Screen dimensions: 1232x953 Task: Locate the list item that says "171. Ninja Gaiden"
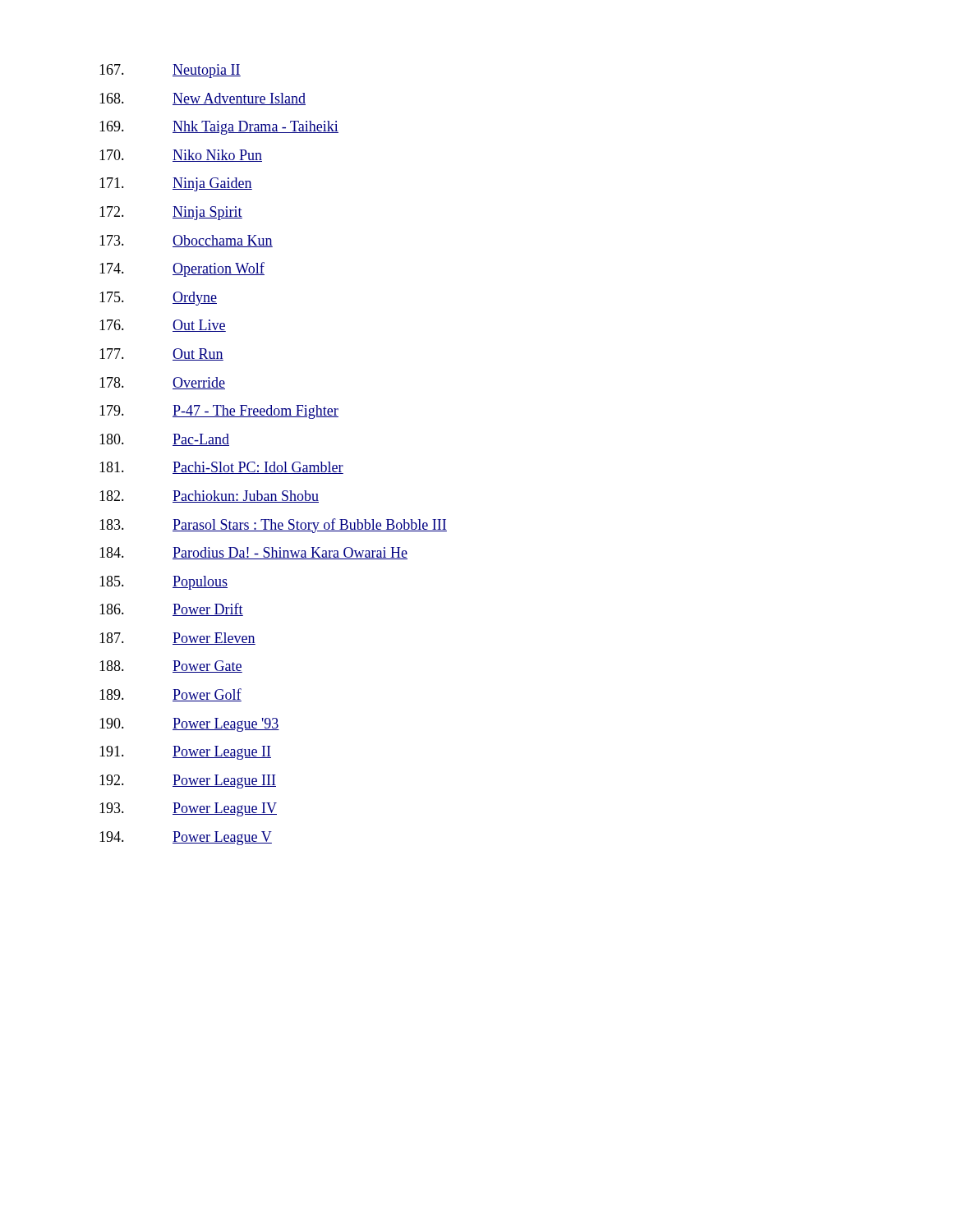point(175,184)
